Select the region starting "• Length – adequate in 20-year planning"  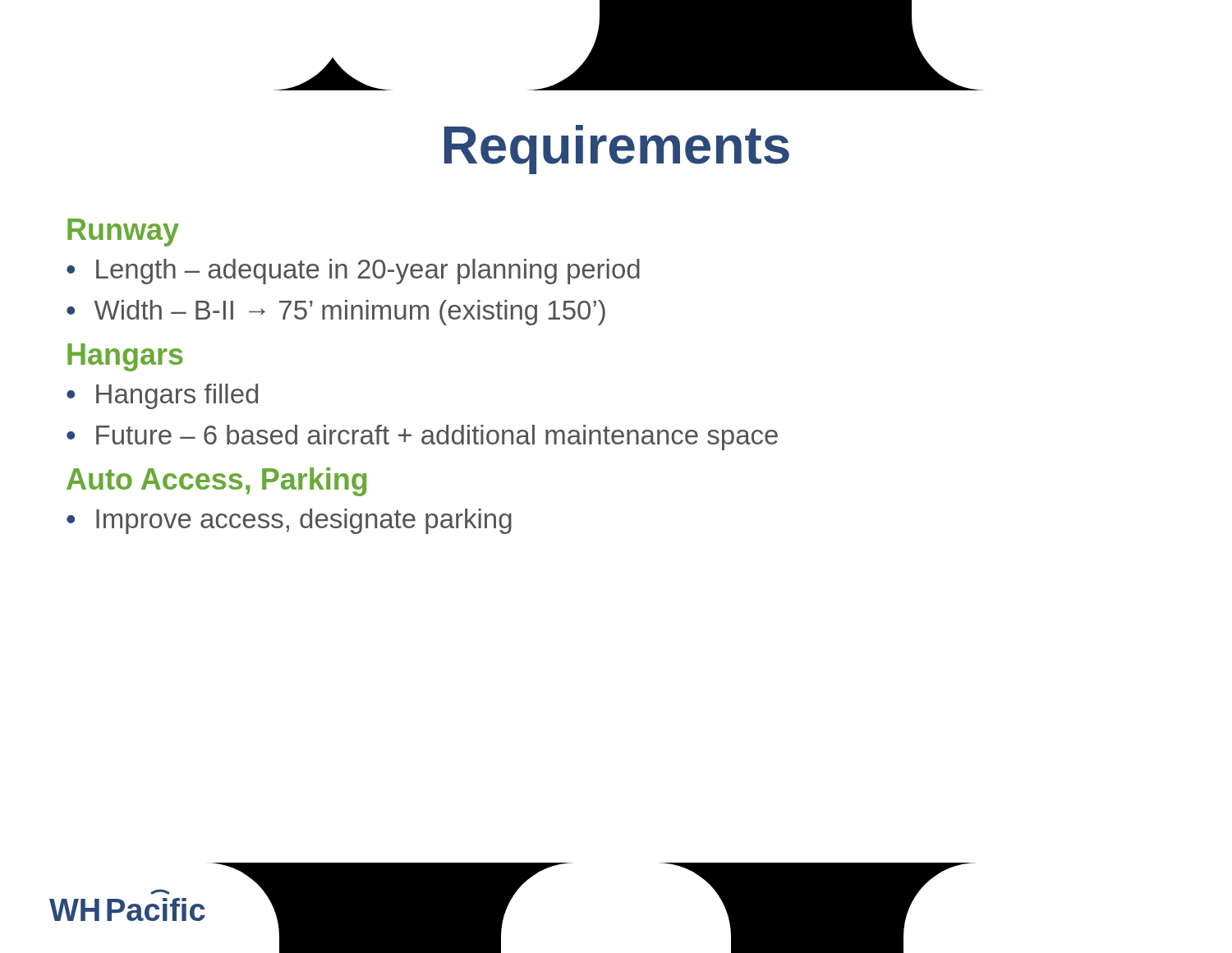[x=353, y=270]
